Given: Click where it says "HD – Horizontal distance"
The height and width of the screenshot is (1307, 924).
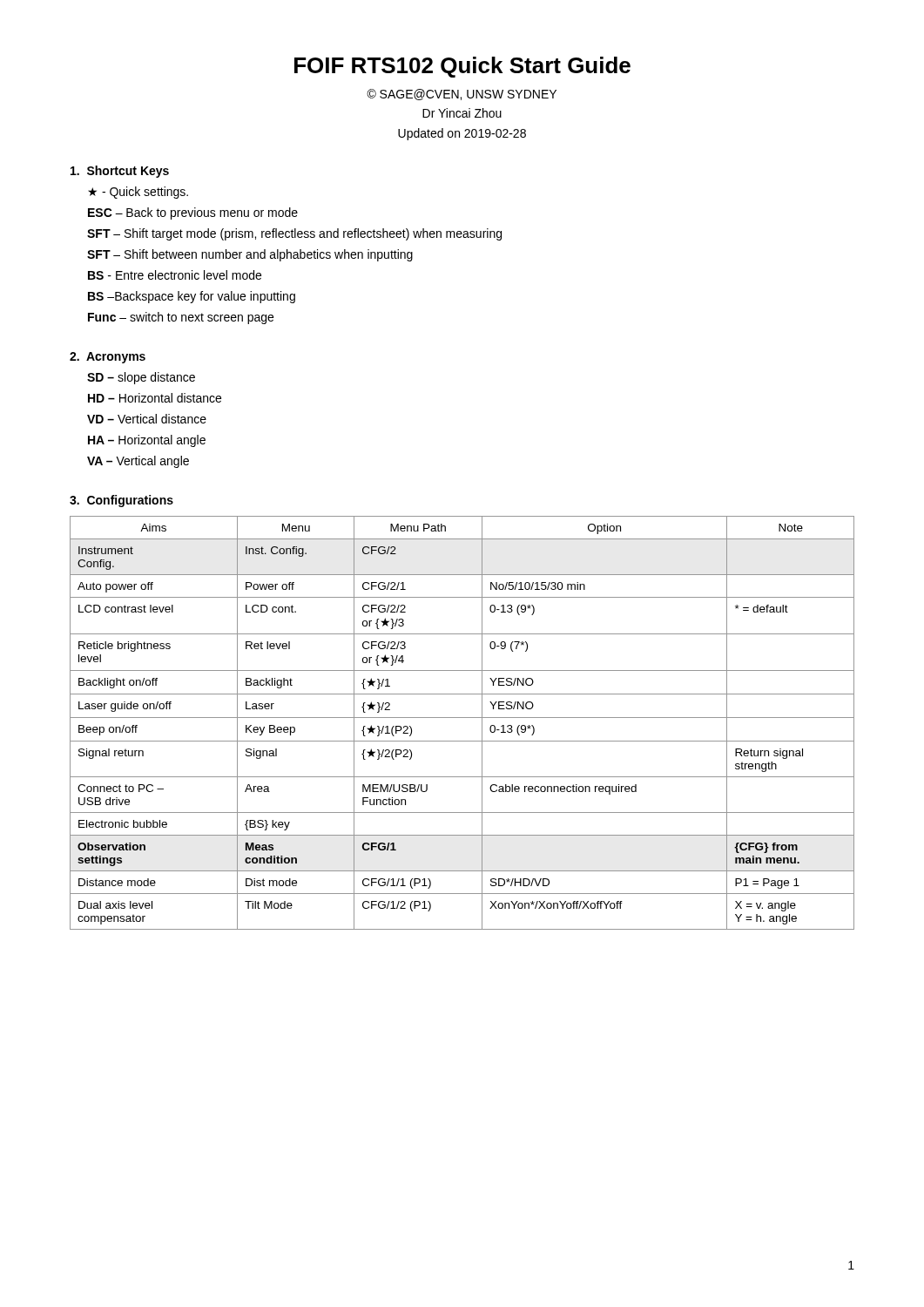Looking at the screenshot, I should click(155, 398).
